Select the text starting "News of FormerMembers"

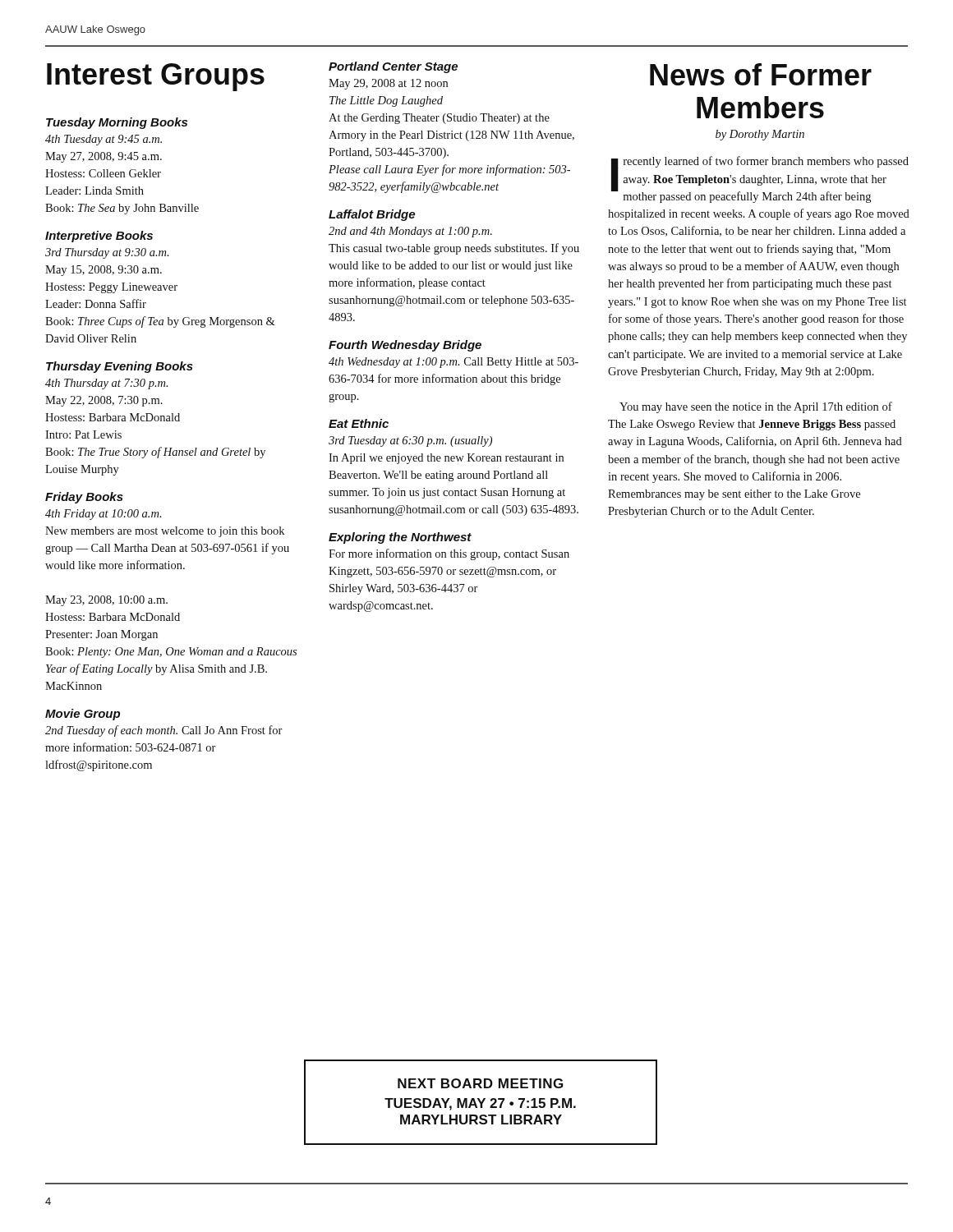[760, 92]
